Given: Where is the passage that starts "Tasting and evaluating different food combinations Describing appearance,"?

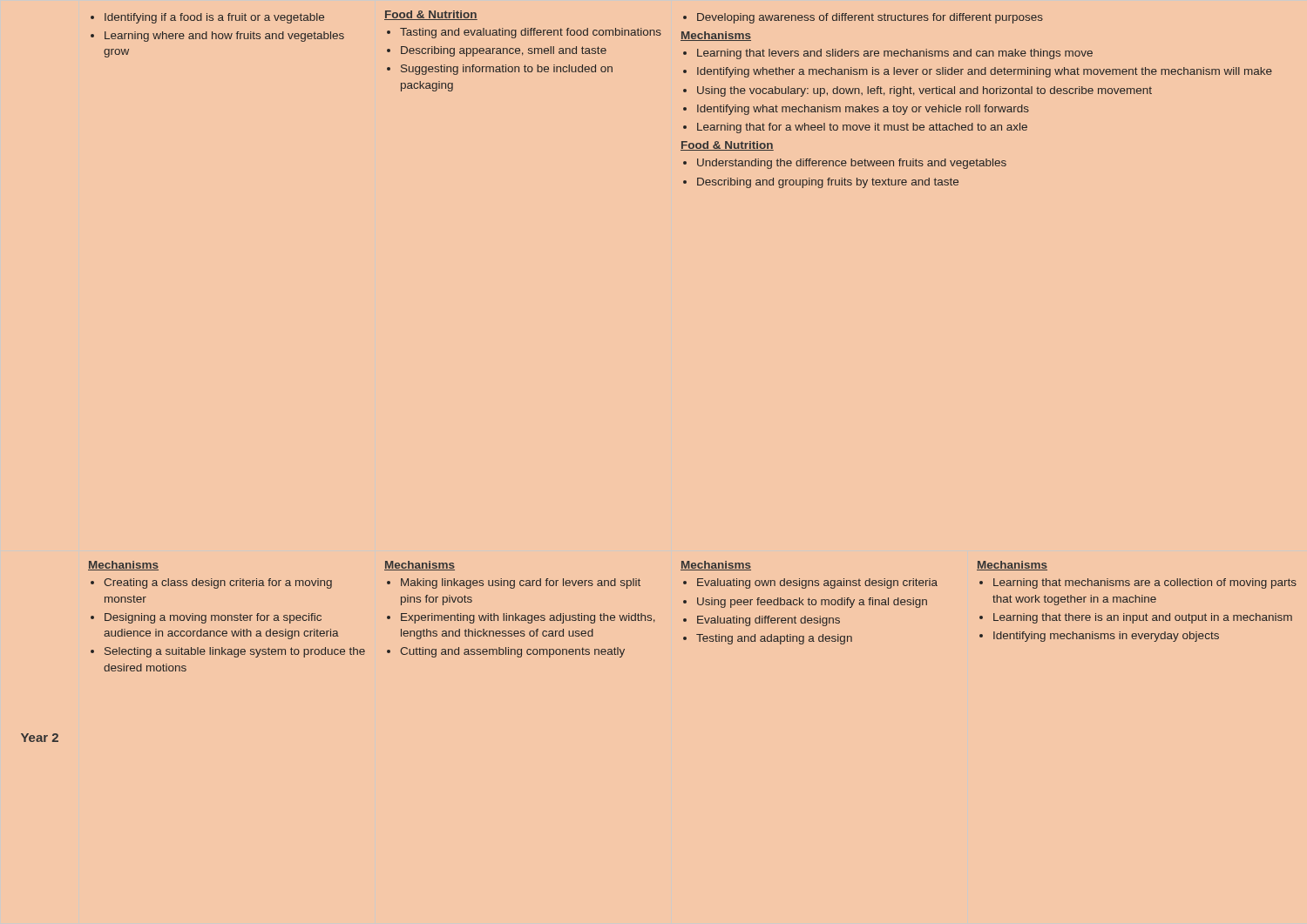Looking at the screenshot, I should point(523,59).
